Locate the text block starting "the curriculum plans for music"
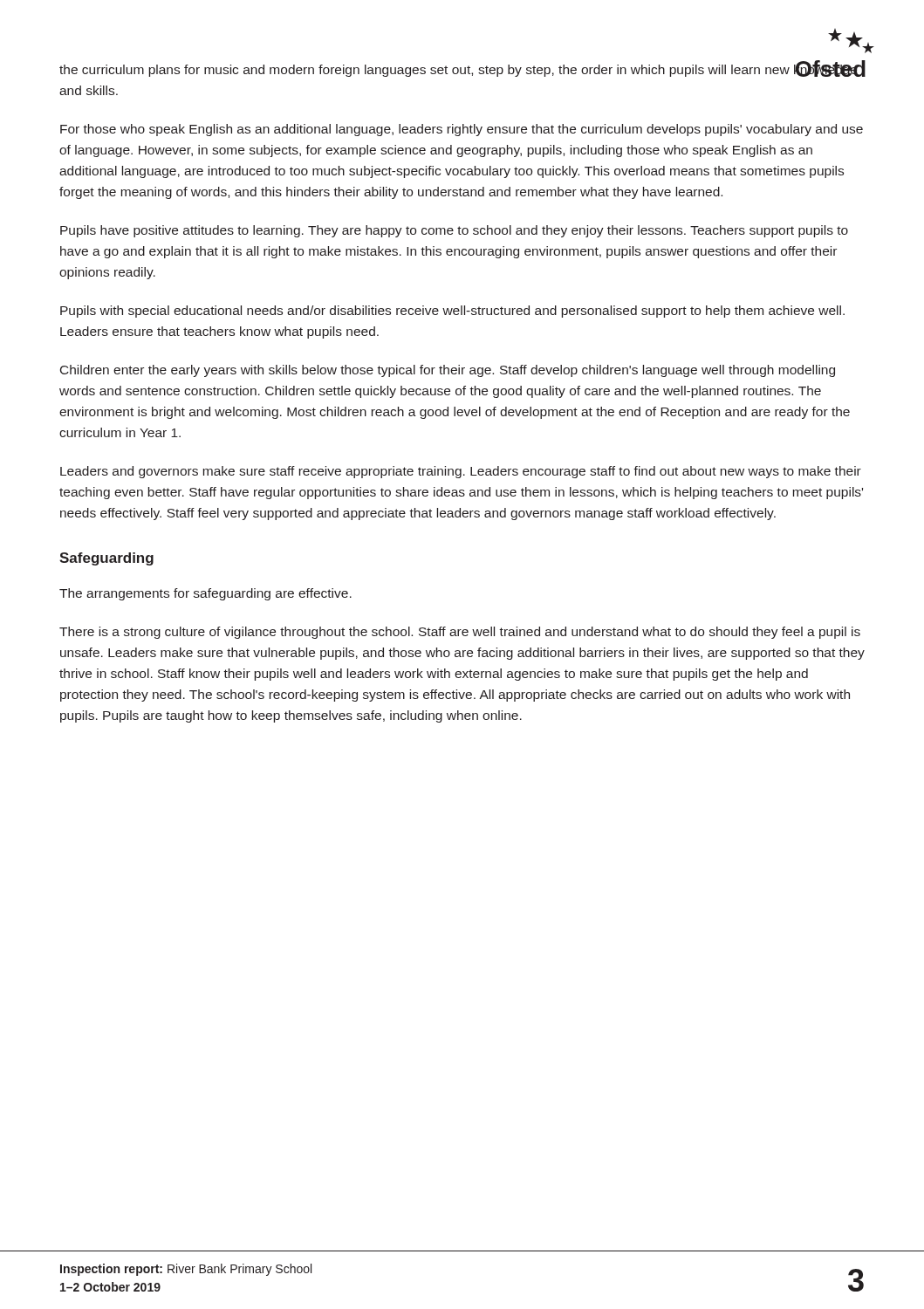The height and width of the screenshot is (1309, 924). 458,80
